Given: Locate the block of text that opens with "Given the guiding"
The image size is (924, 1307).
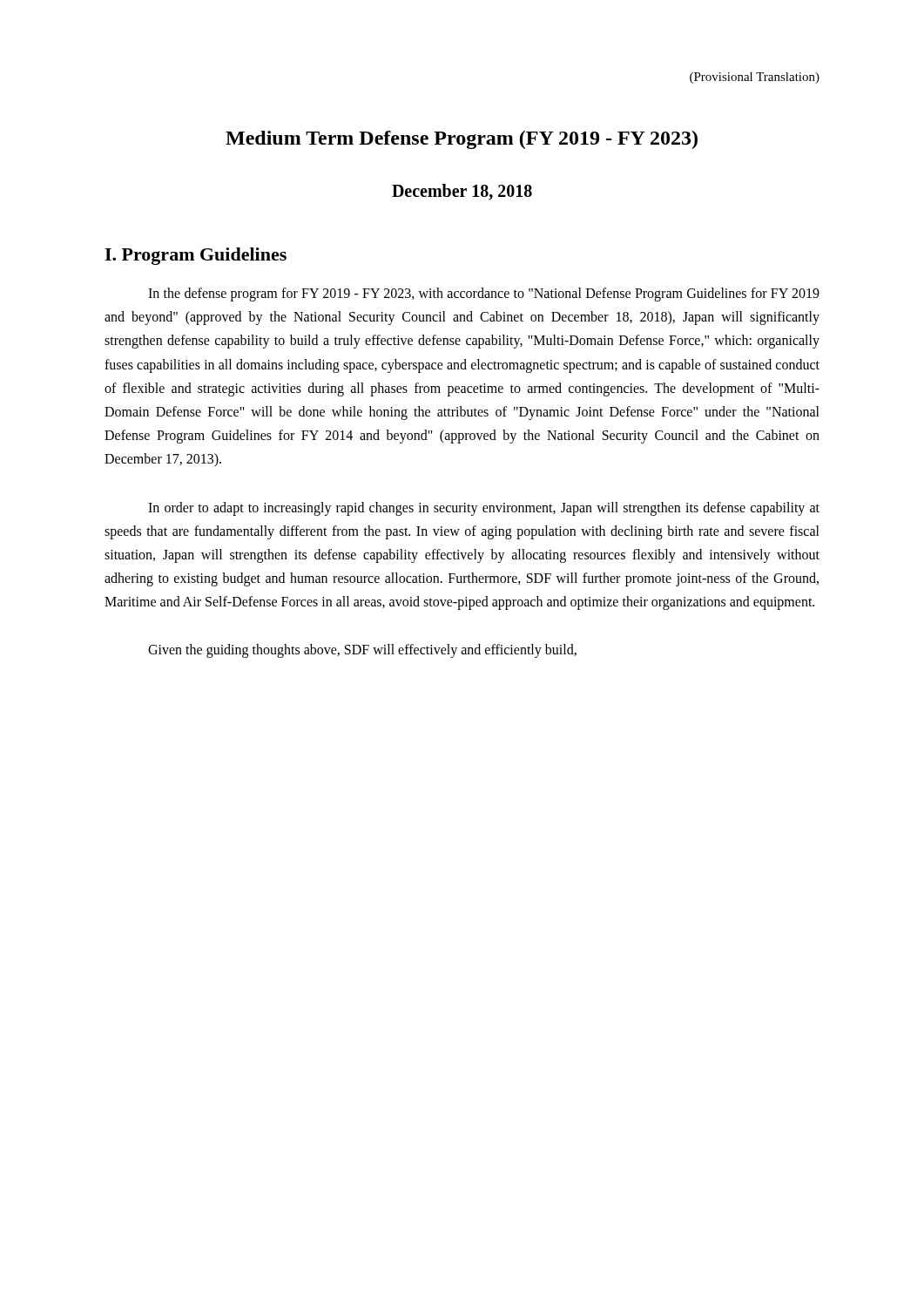Looking at the screenshot, I should pos(462,650).
